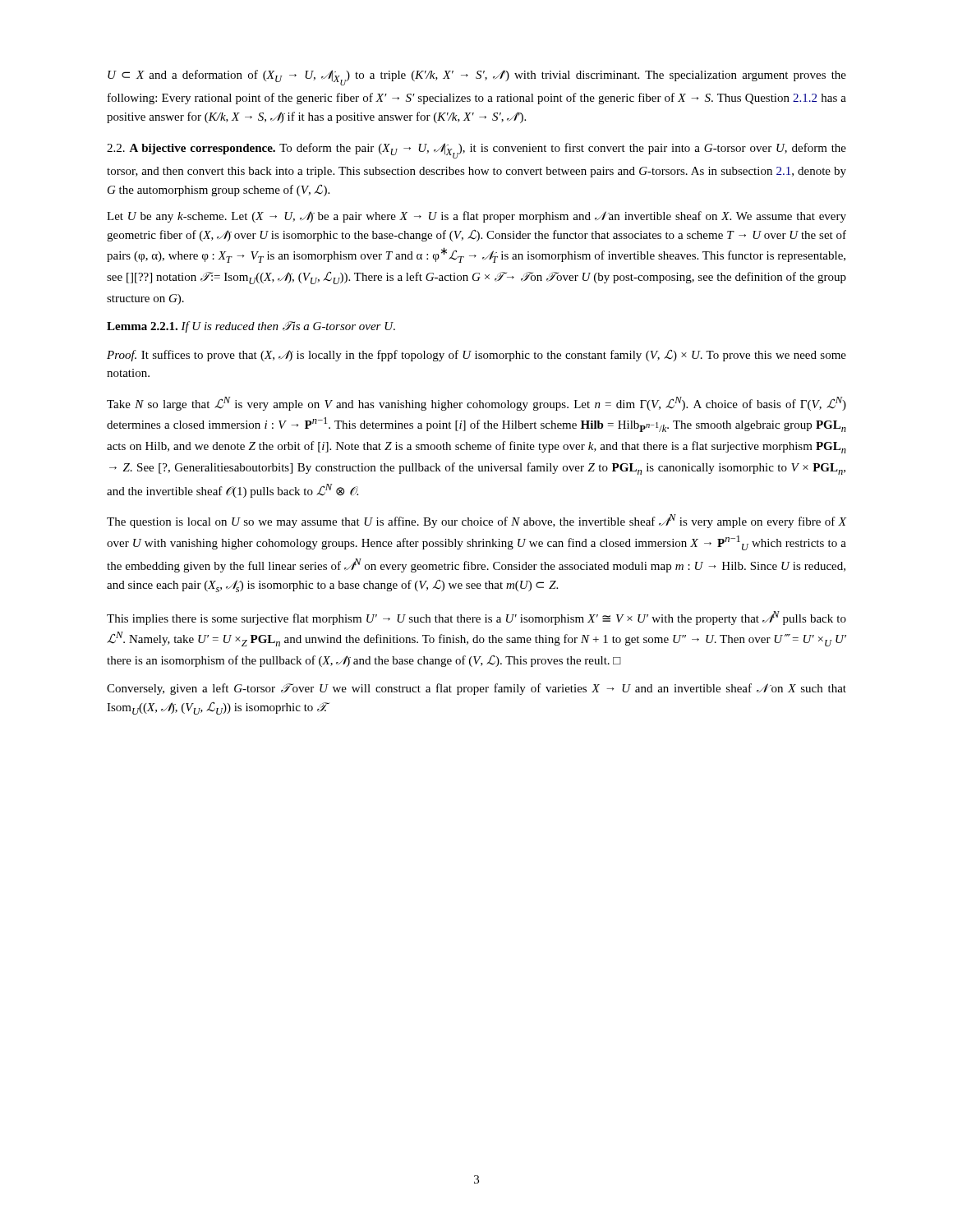Find the passage starting "U ⊂ X and a deformation of (XU"
Image resolution: width=953 pixels, height=1232 pixels.
click(x=476, y=96)
